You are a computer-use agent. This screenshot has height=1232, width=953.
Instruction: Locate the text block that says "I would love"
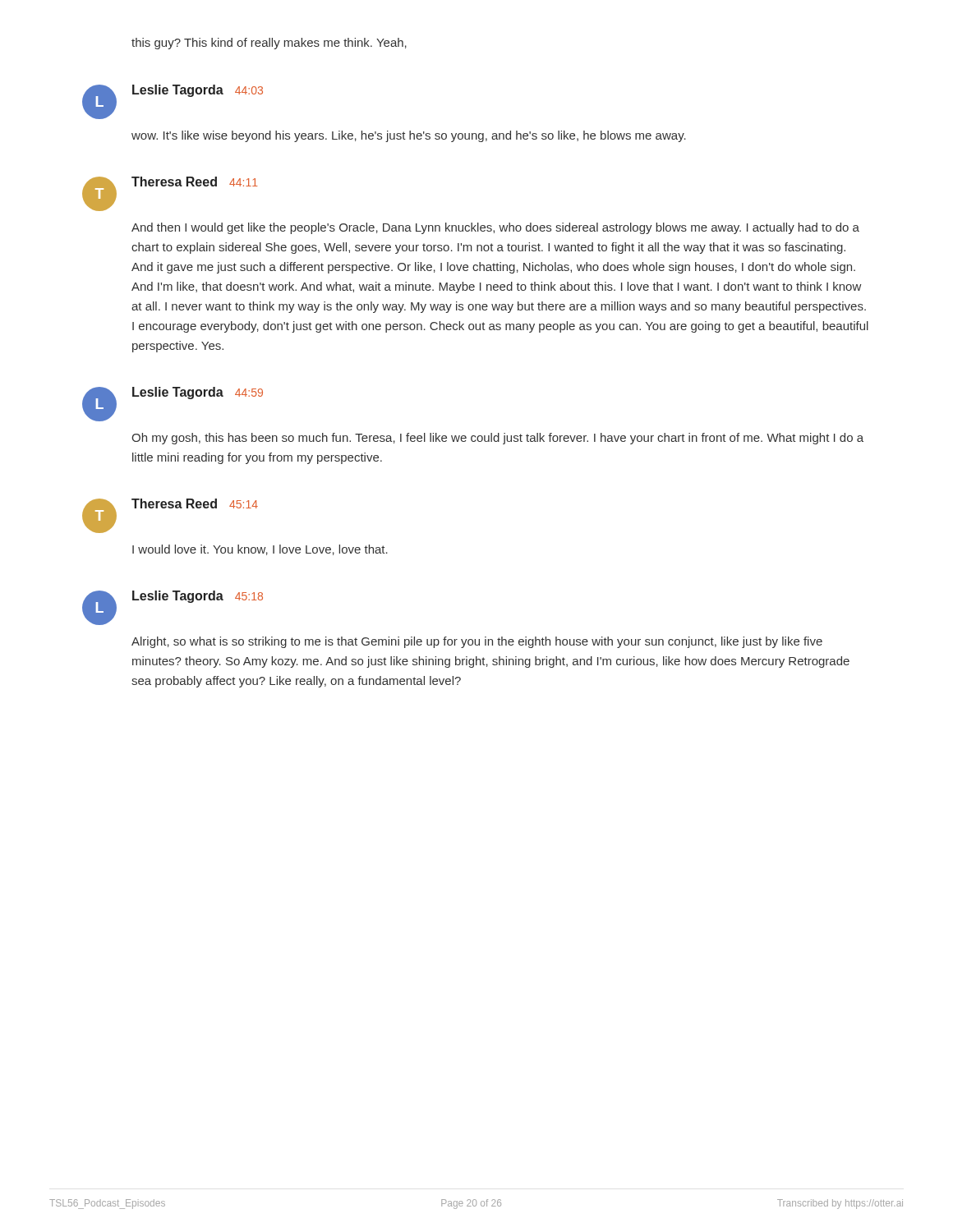click(260, 549)
